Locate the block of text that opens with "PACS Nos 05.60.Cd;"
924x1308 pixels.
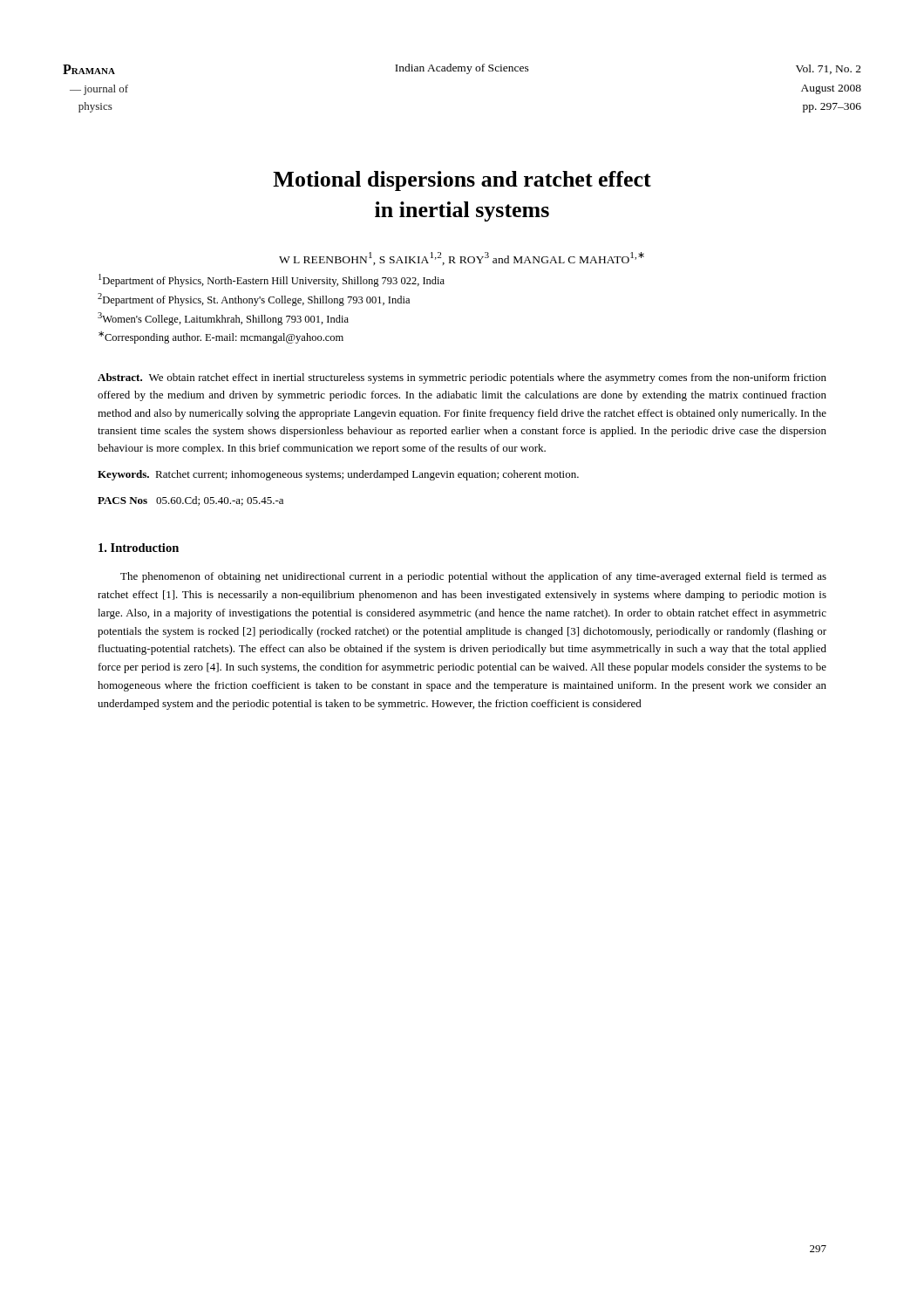point(191,500)
